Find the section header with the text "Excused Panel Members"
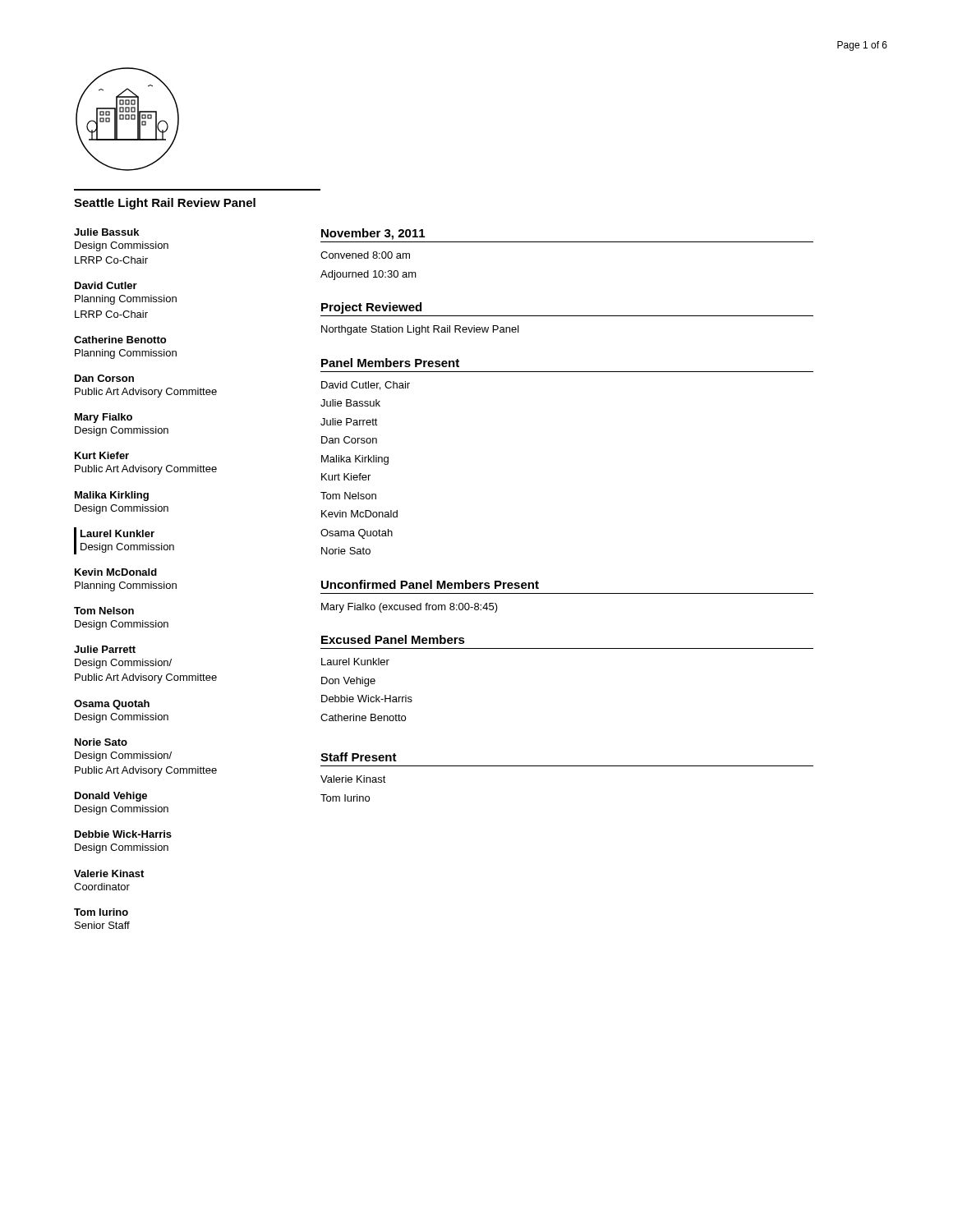Viewport: 953px width, 1232px height. [393, 639]
